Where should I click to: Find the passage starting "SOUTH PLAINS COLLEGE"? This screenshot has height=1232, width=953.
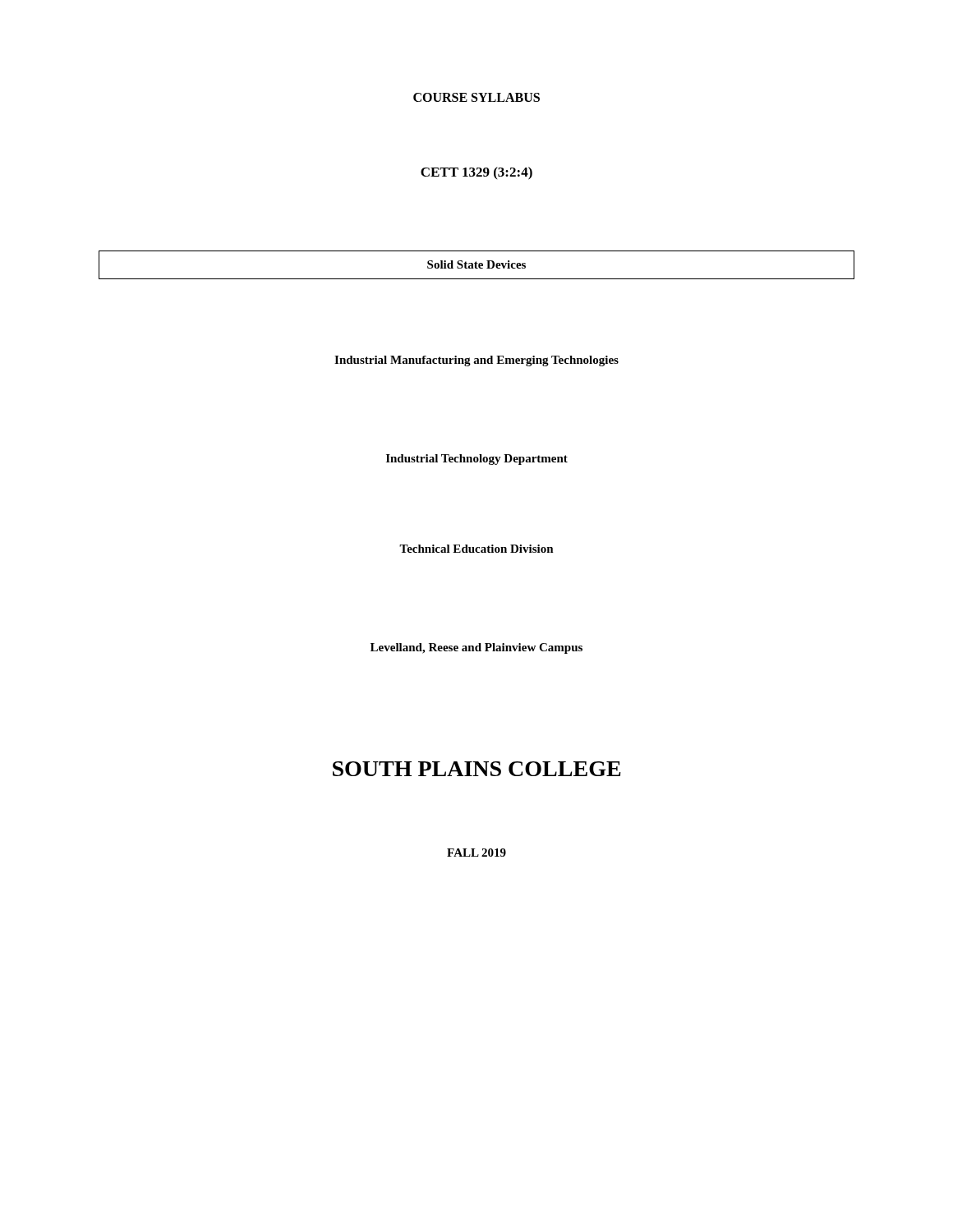click(476, 768)
